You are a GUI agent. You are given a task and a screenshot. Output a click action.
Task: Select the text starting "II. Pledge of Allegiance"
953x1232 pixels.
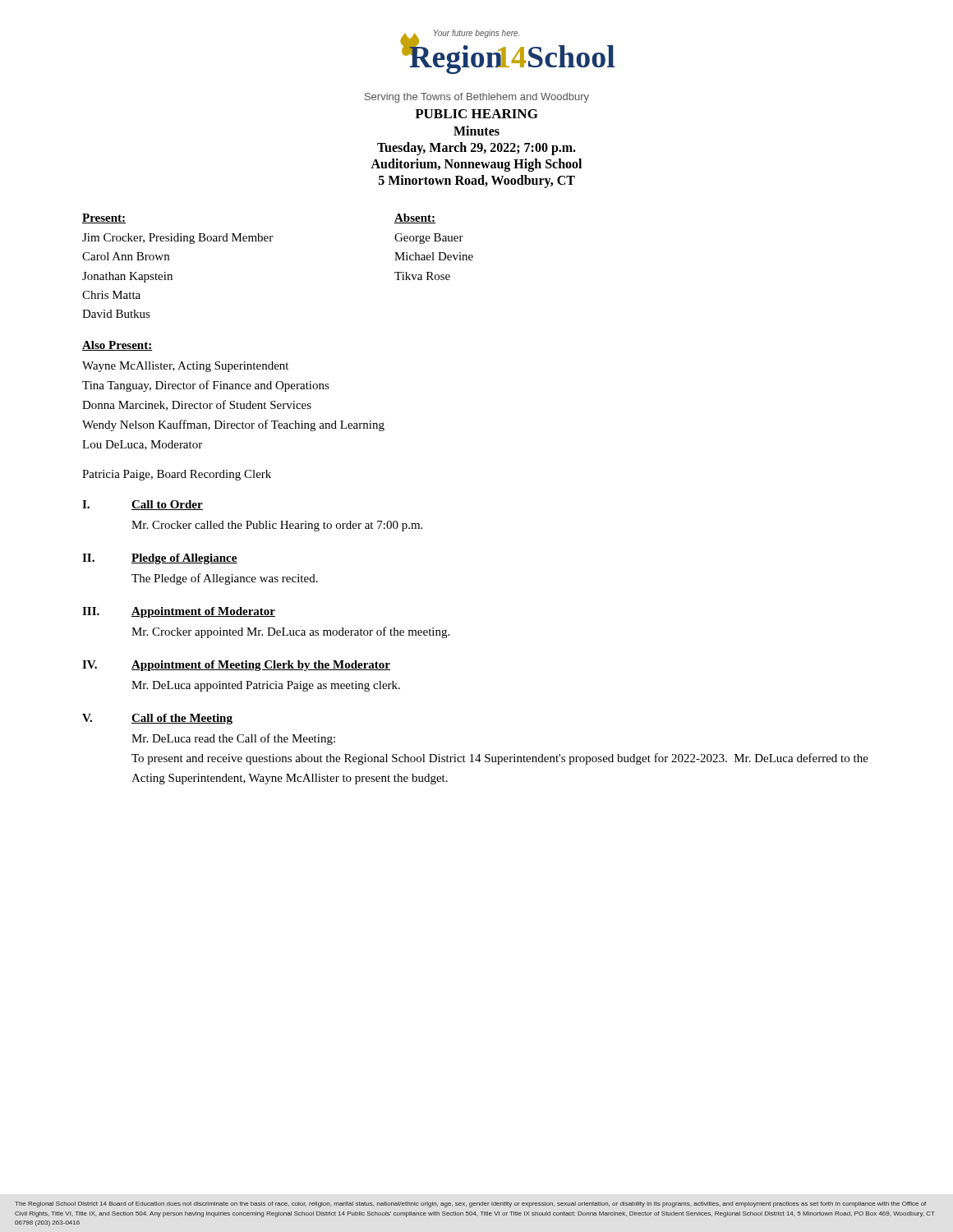160,559
